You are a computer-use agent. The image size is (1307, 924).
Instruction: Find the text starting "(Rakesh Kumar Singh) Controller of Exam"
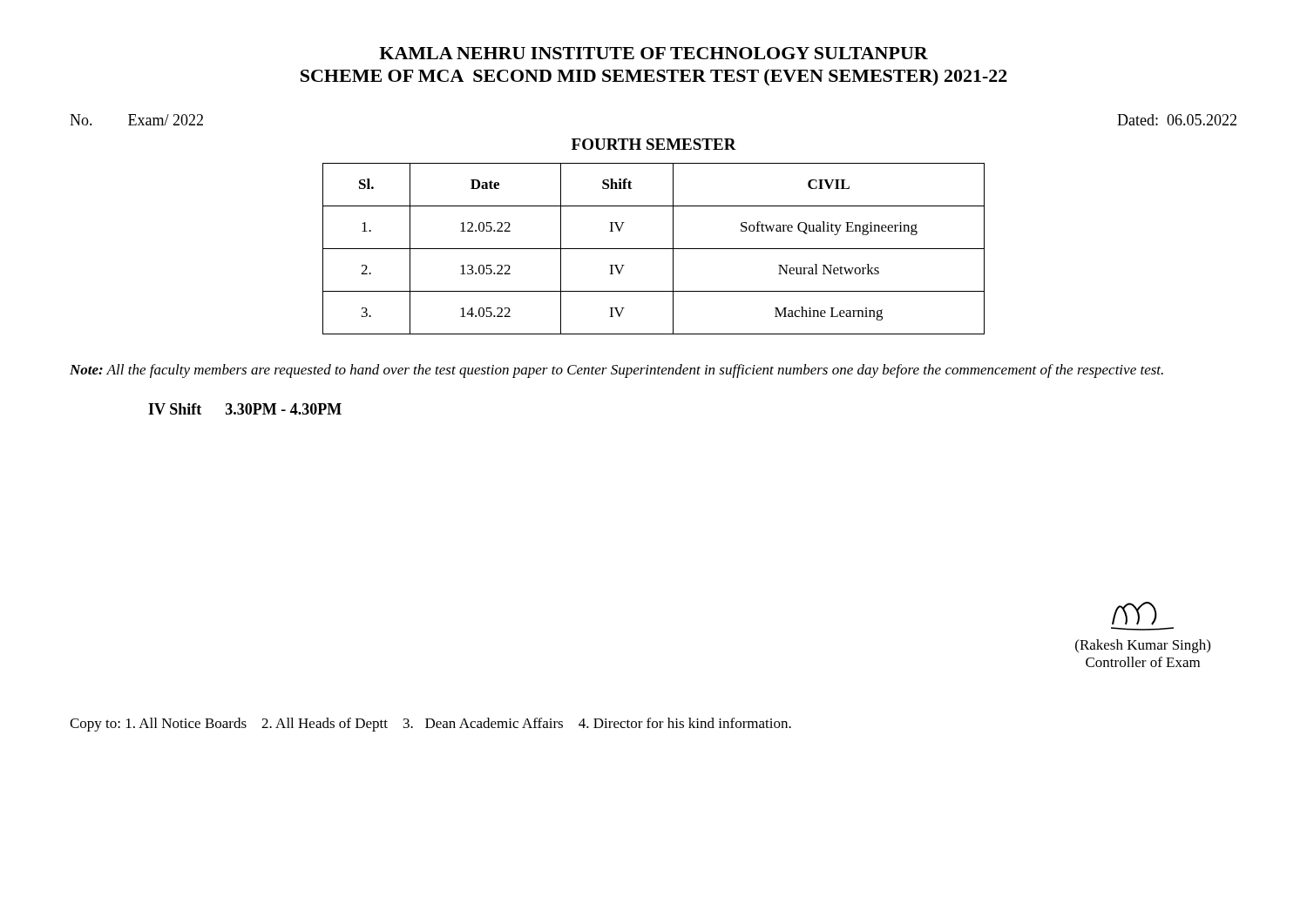pyautogui.click(x=1143, y=631)
